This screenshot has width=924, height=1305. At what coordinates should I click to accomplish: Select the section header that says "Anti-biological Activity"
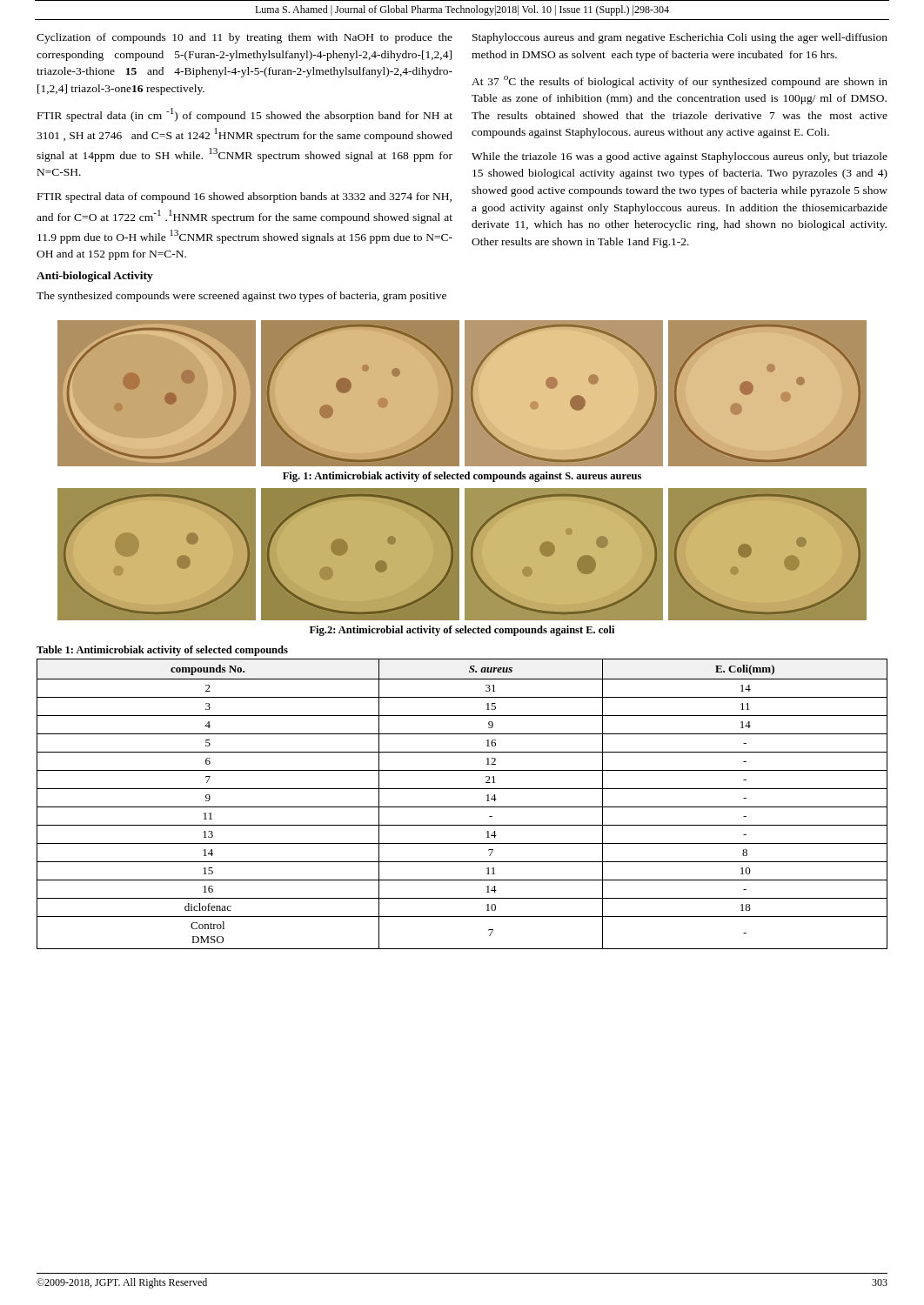tap(95, 276)
